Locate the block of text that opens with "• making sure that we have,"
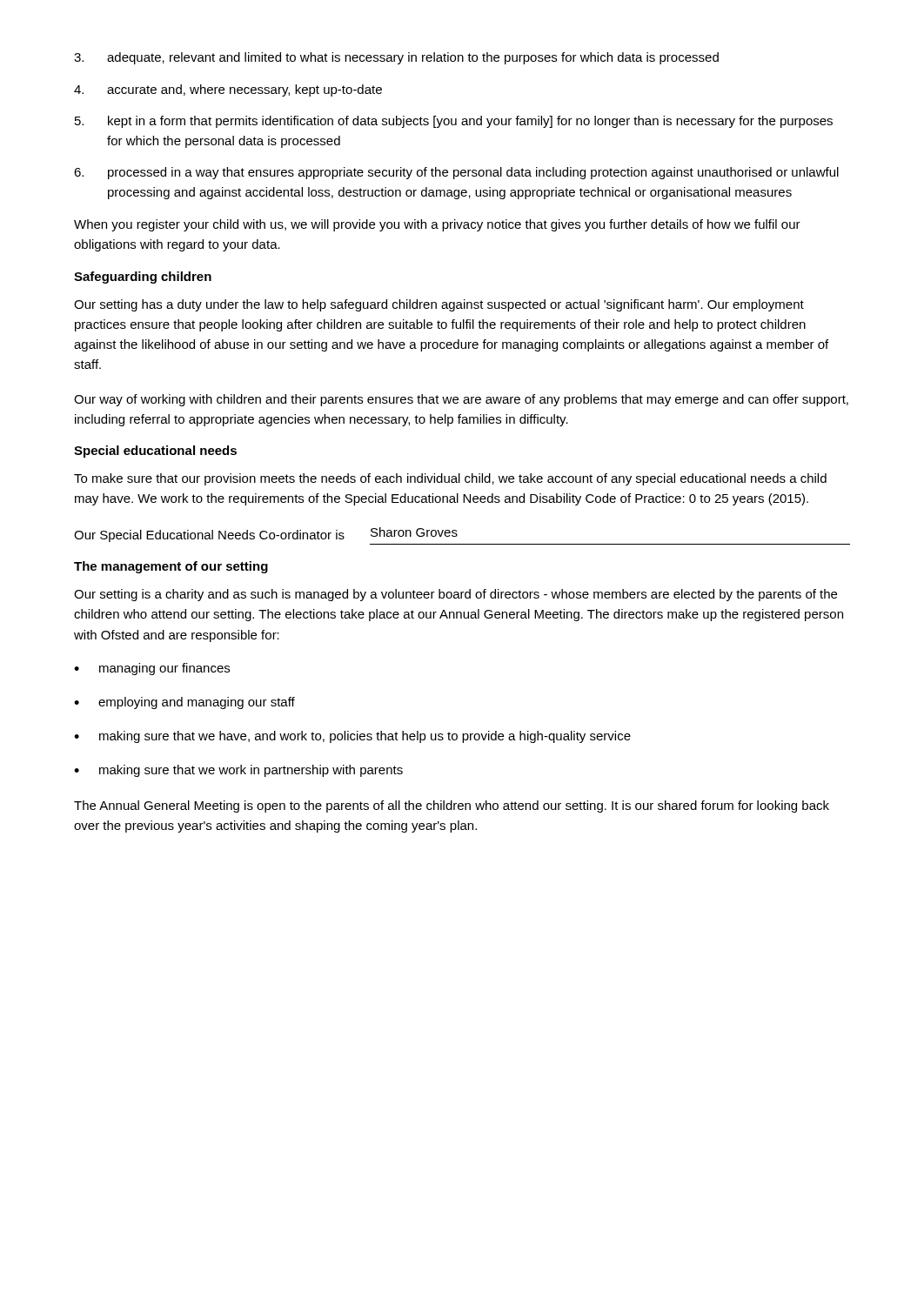Viewport: 924px width, 1305px height. (462, 738)
